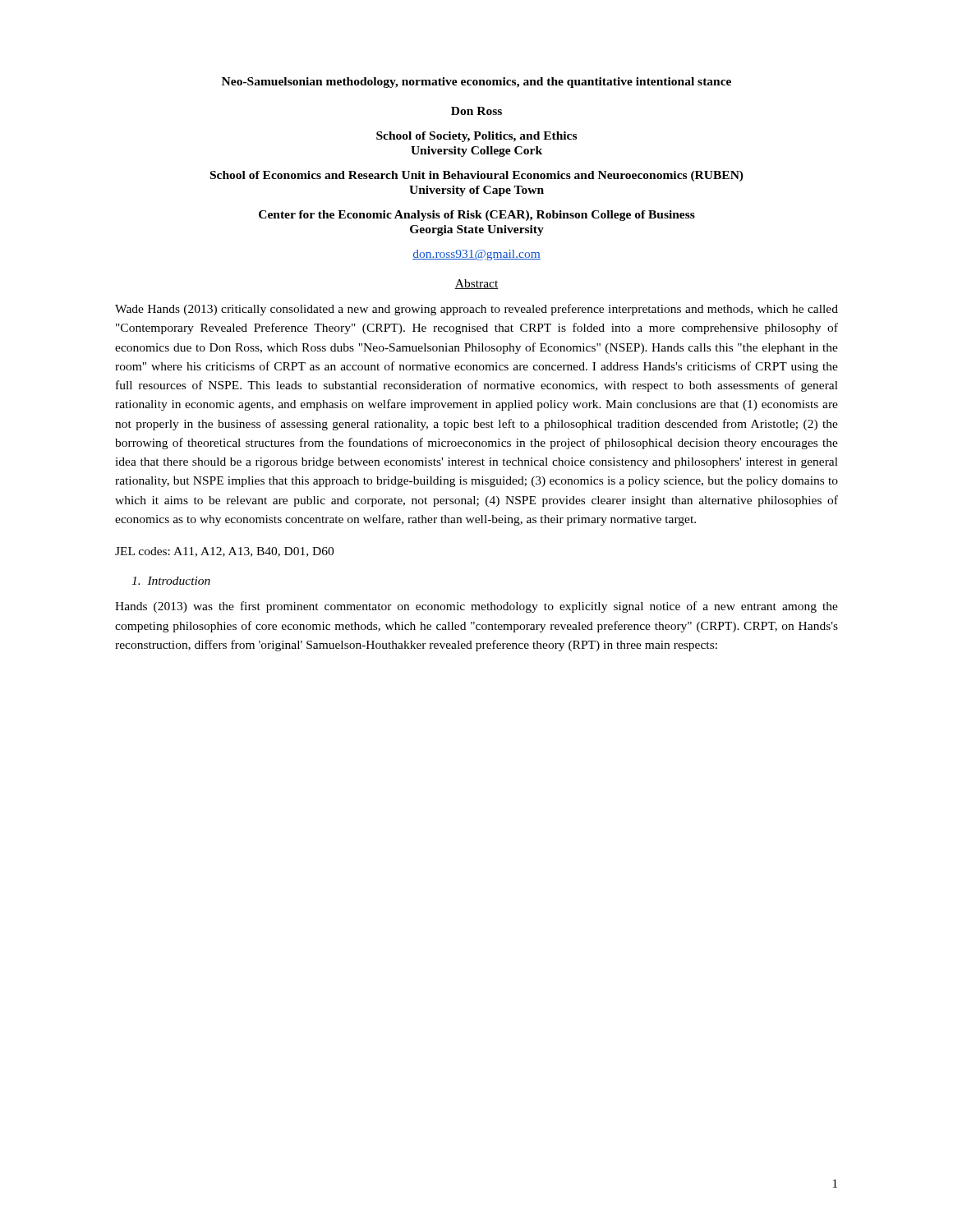This screenshot has width=953, height=1232.
Task: Locate the region starting "Neo-Samuelsonian methodology, normative economics, and"
Action: [x=476, y=81]
